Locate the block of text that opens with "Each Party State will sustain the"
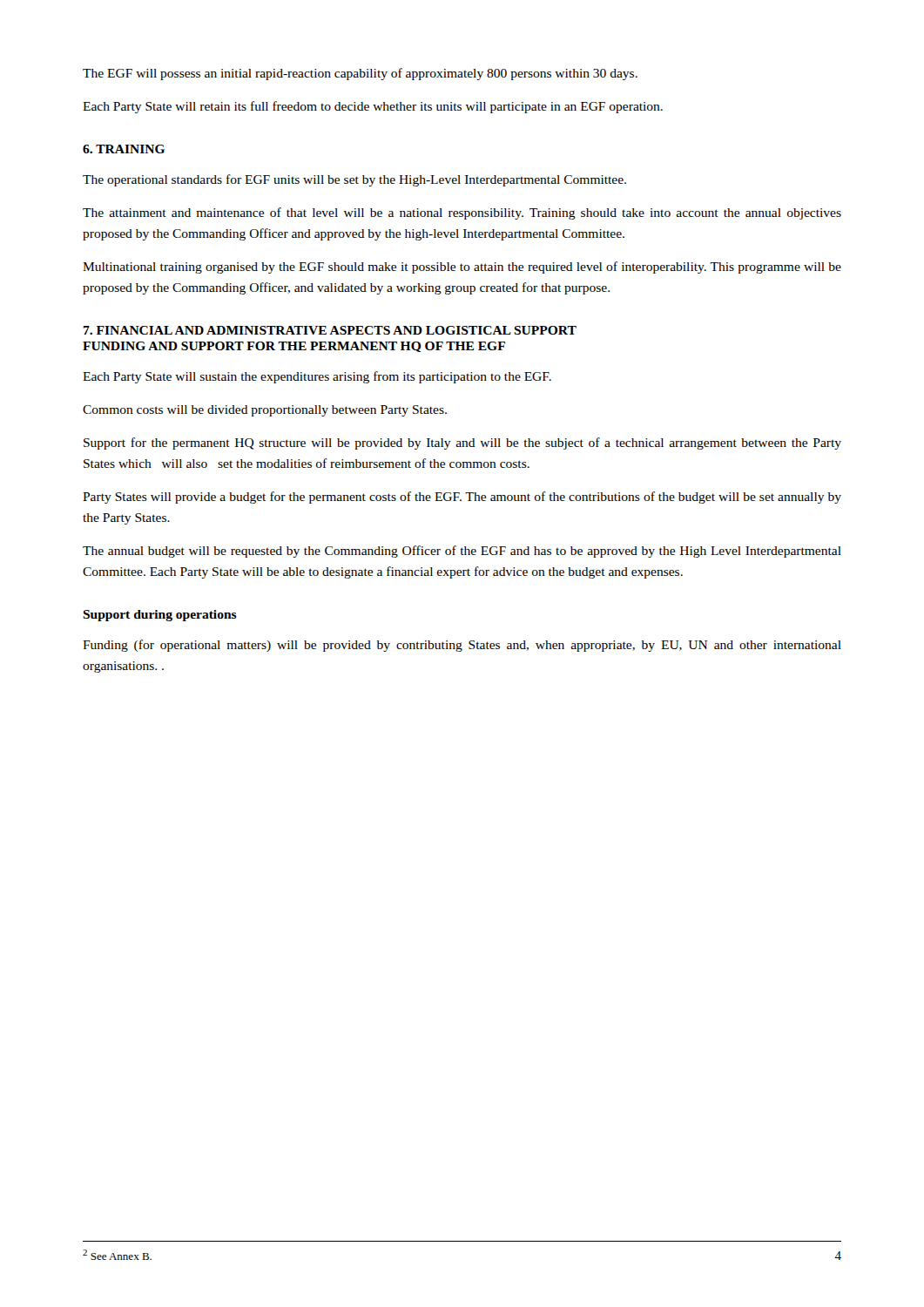The image size is (924, 1307). pyautogui.click(x=317, y=376)
